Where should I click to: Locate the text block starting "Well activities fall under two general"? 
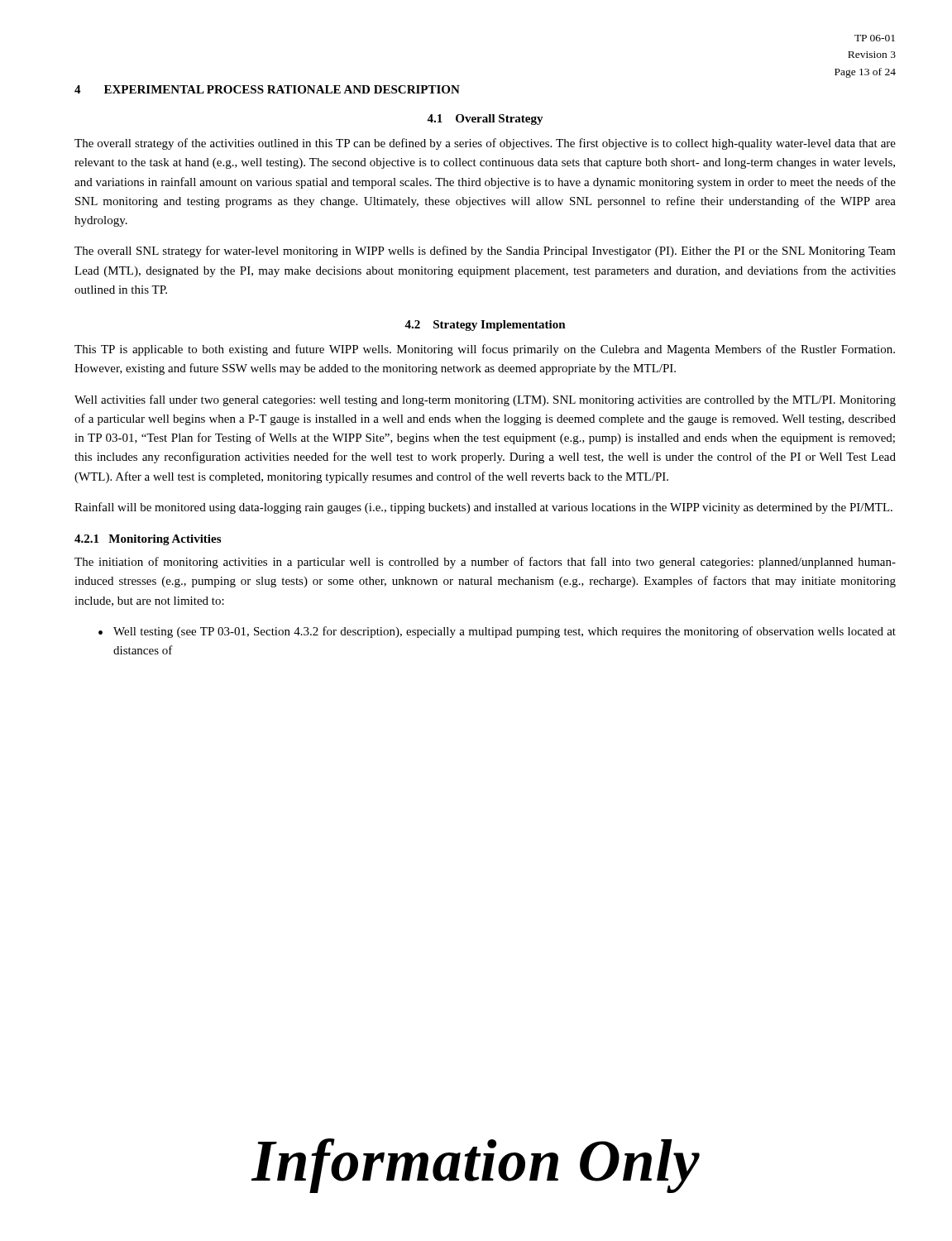pos(485,438)
